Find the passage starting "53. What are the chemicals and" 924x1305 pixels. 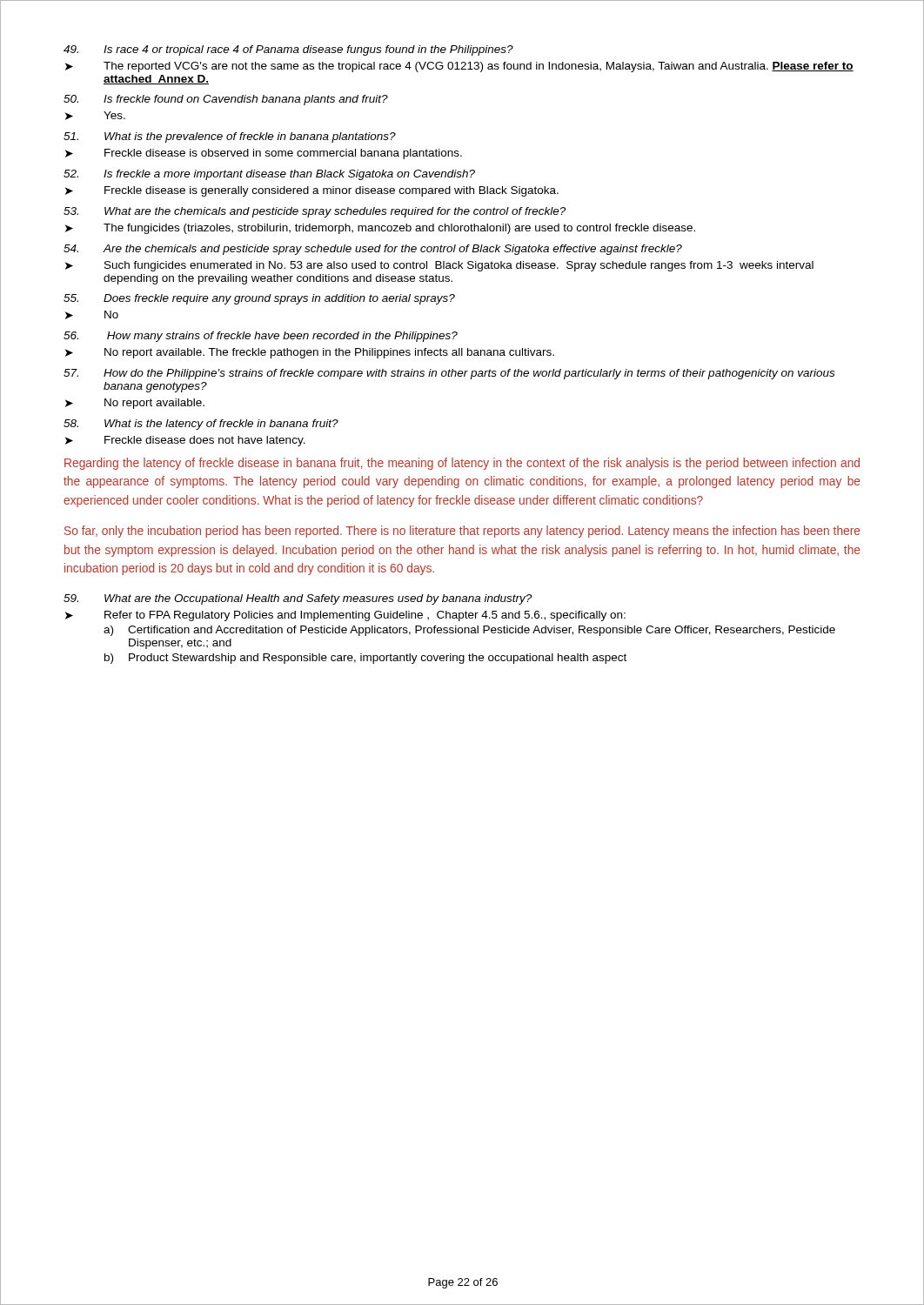(462, 220)
